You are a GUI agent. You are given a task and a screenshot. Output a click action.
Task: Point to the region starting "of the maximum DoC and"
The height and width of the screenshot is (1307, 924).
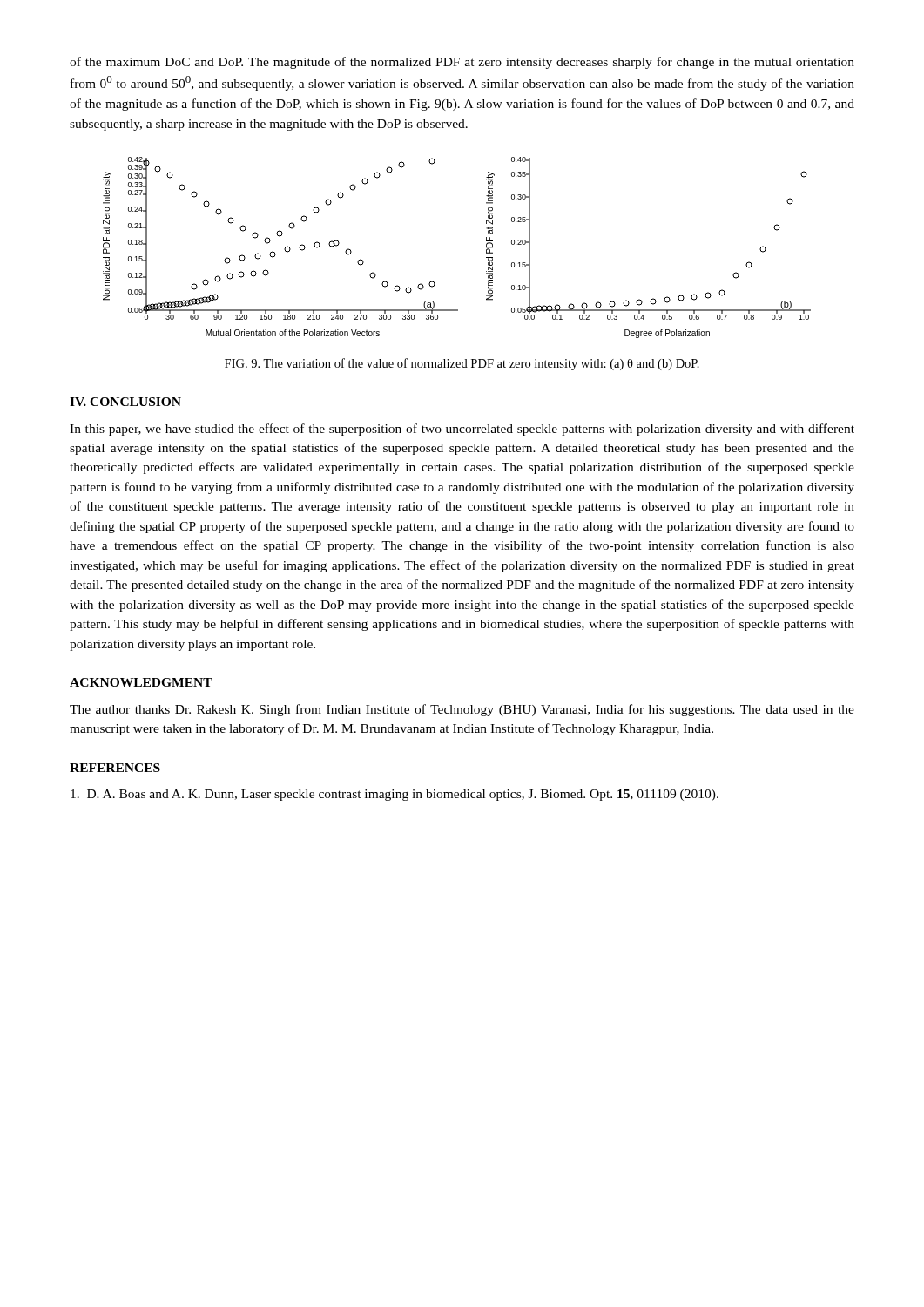pyautogui.click(x=462, y=92)
